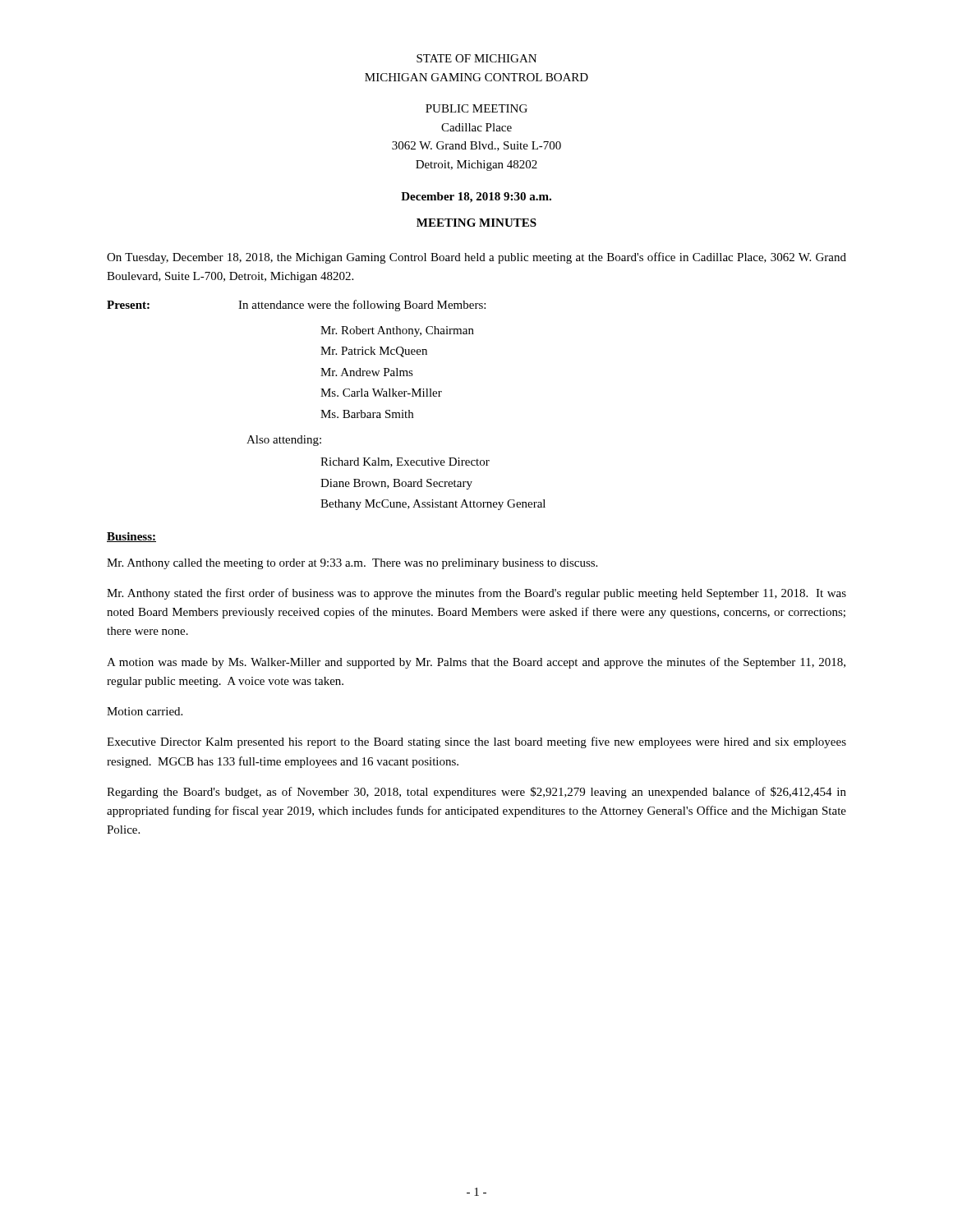
Task: Point to the region starting "PUBLIC MEETING Cadillac"
Action: 476,136
